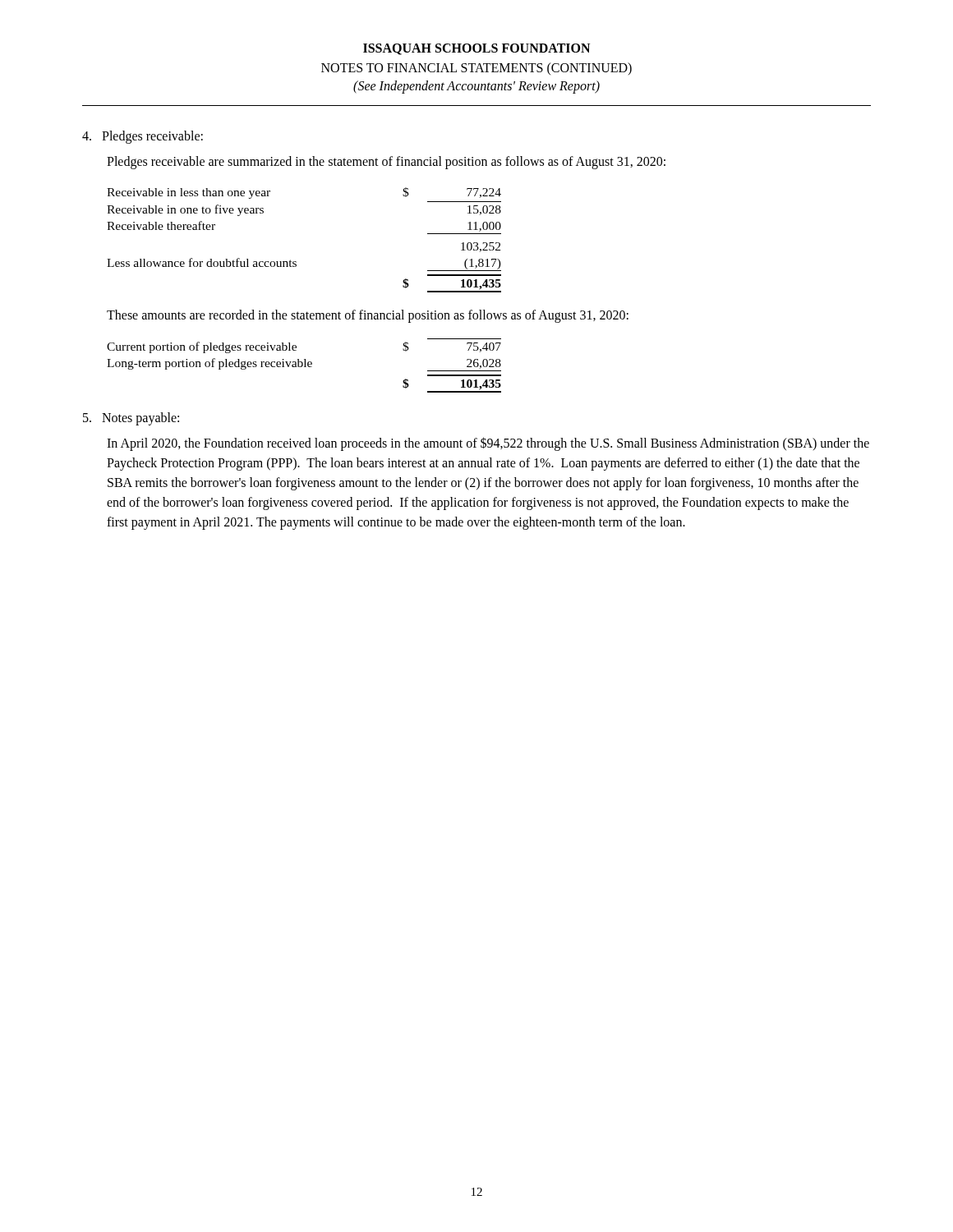Image resolution: width=953 pixels, height=1232 pixels.
Task: Click on the table containing "Receivable in less than one"
Action: [489, 239]
